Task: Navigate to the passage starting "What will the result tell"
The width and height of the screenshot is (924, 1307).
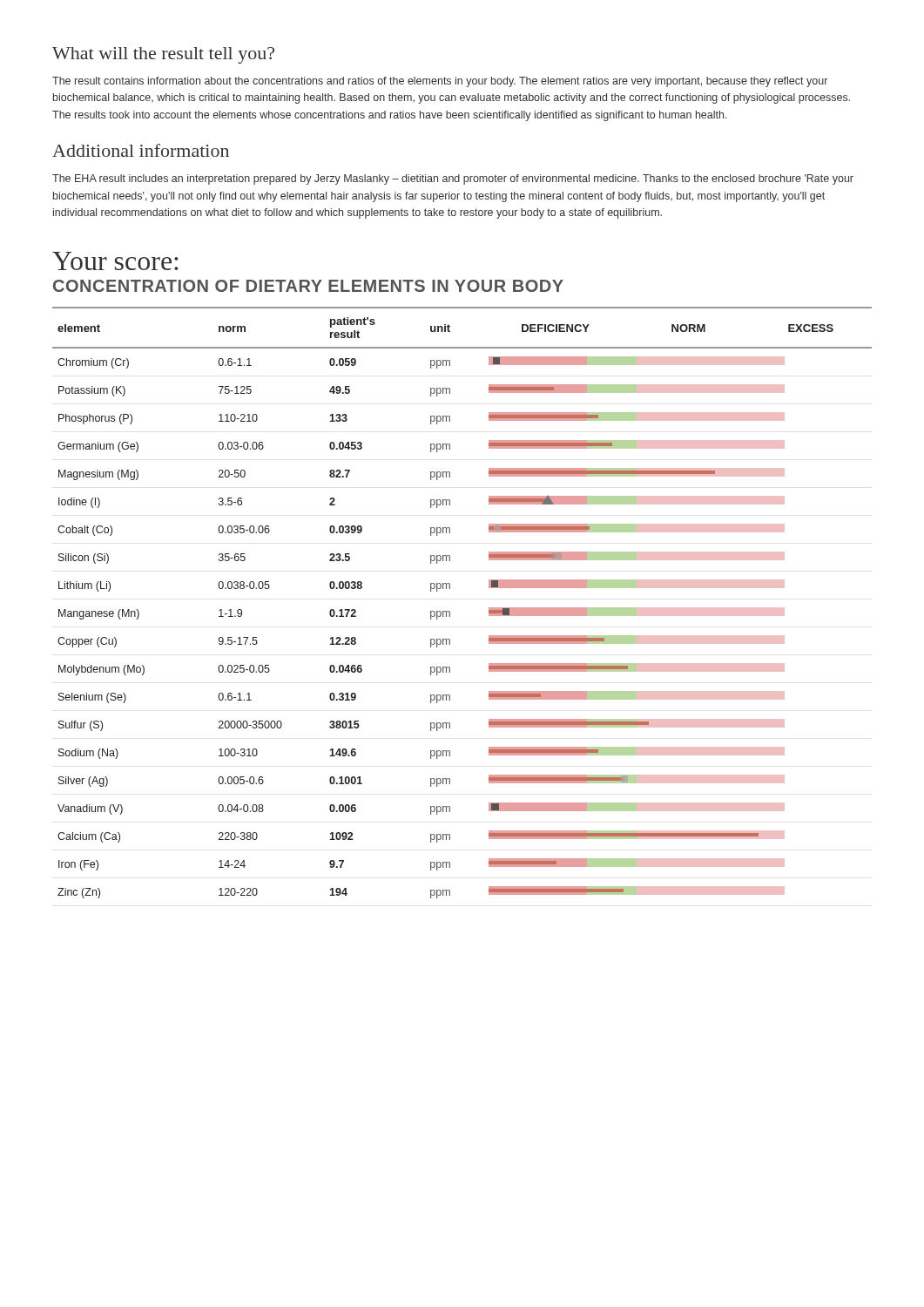Action: click(x=163, y=55)
